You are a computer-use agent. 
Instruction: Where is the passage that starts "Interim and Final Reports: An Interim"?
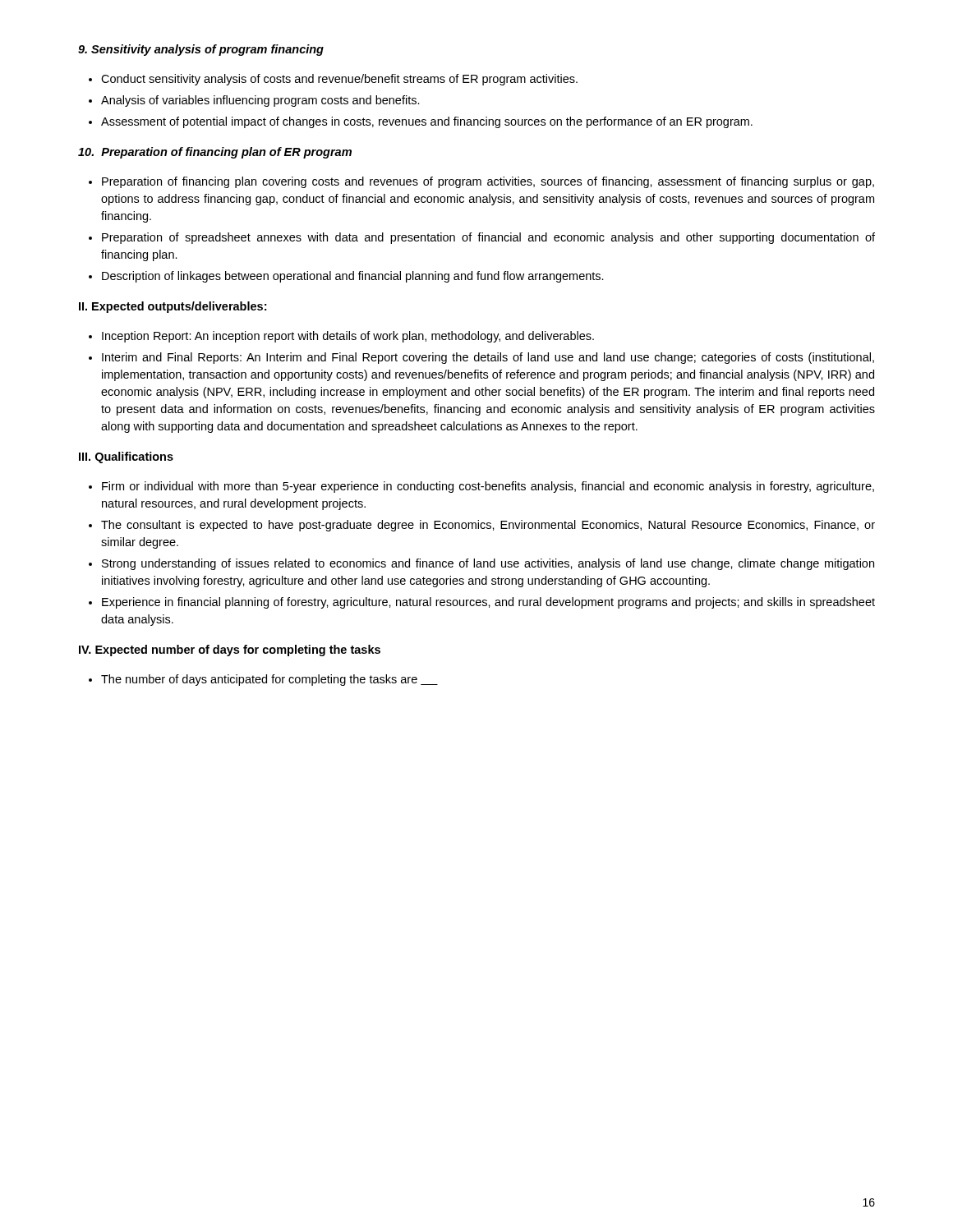[488, 392]
